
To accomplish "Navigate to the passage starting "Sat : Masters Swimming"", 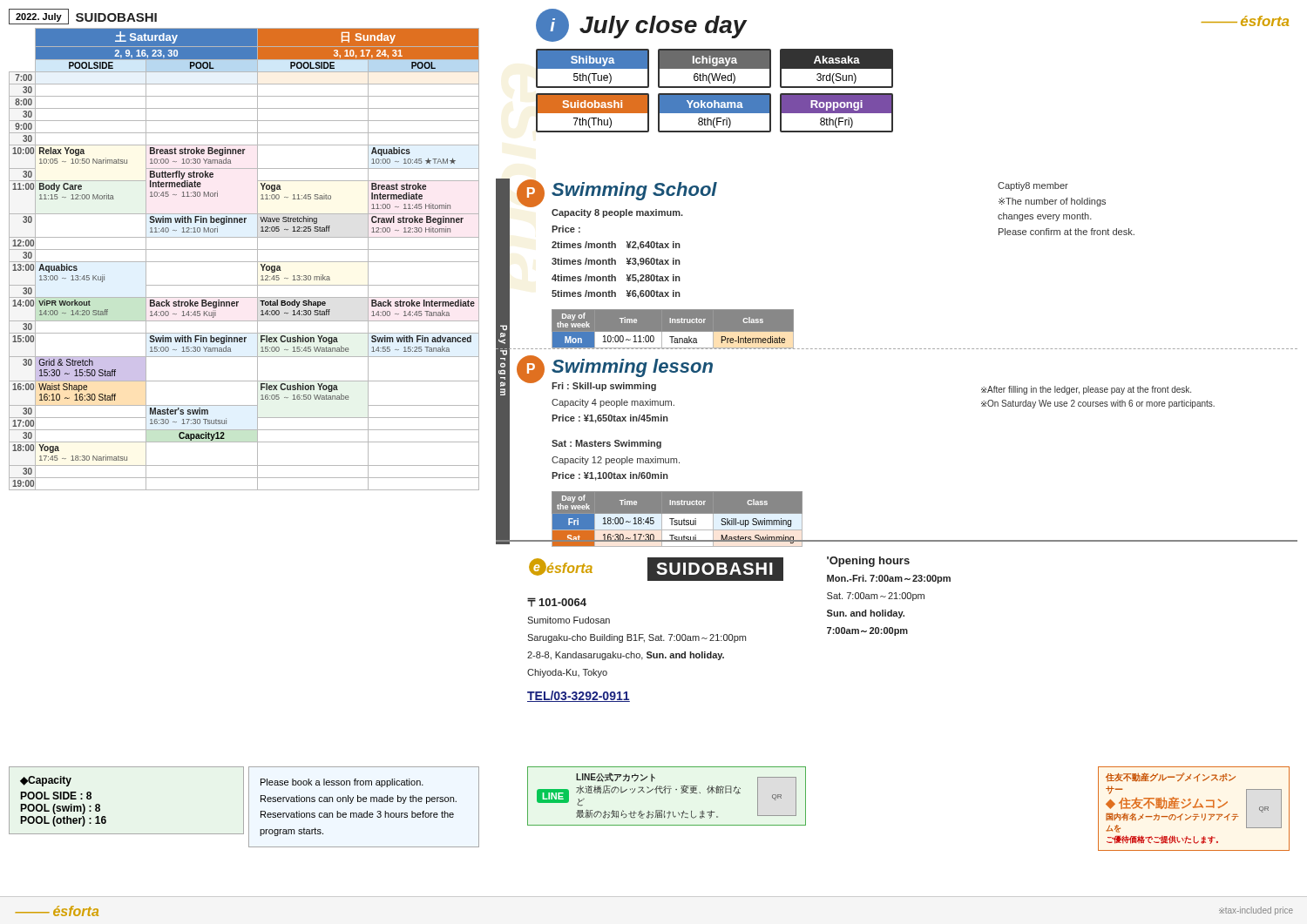I will pos(616,460).
